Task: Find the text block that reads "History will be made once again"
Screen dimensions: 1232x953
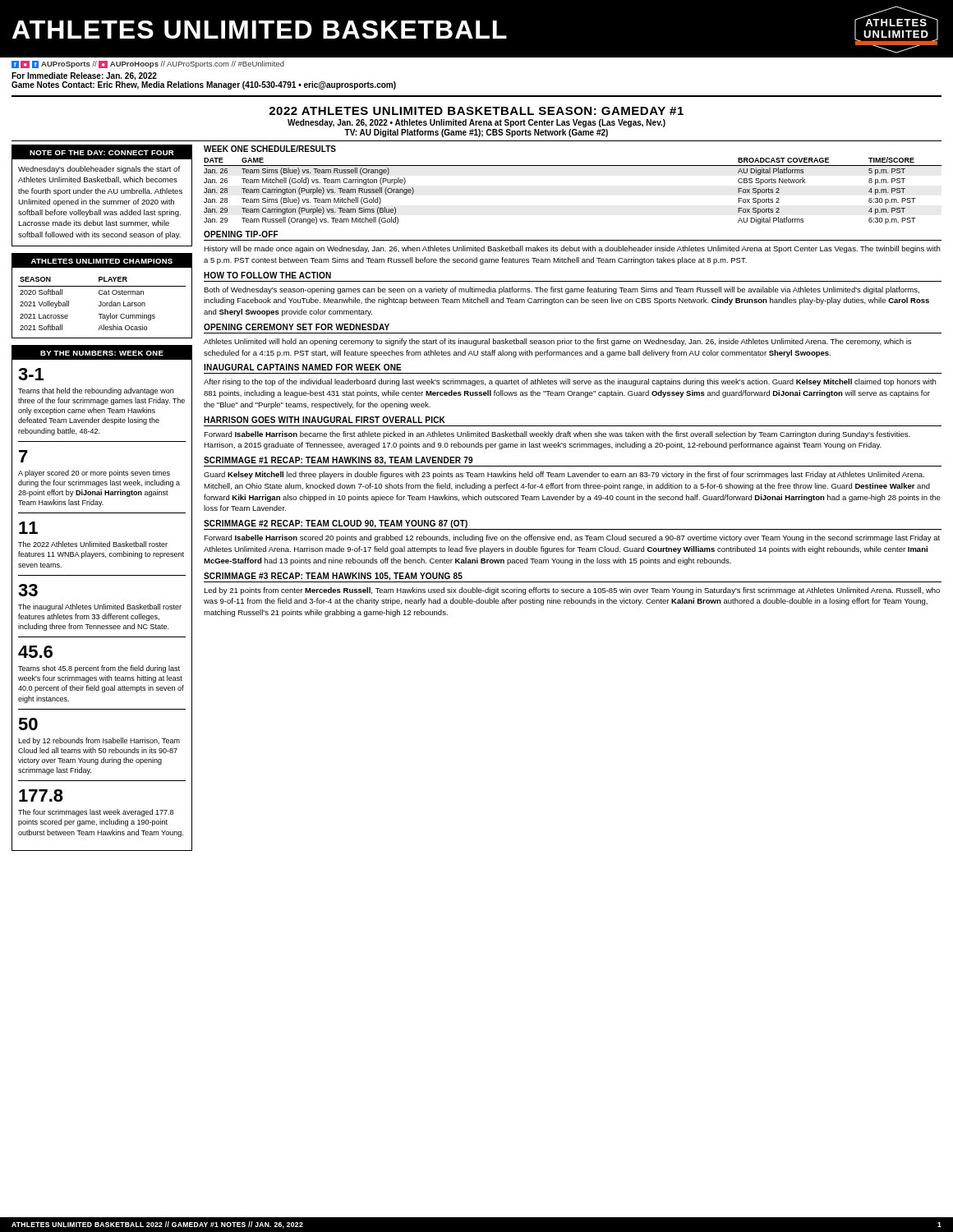Action: point(572,254)
